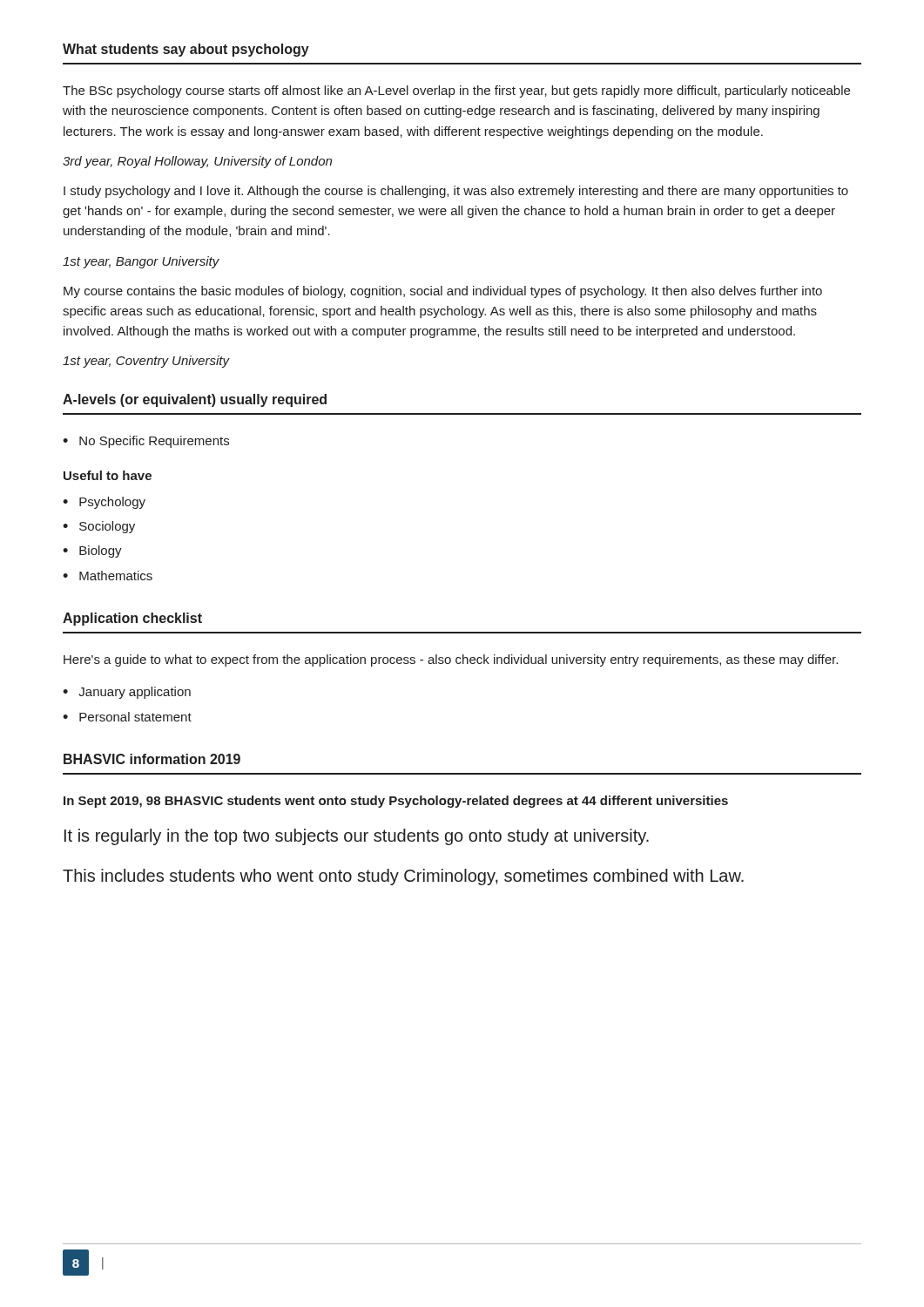
Task: Select the text block starting "In Sept 2019, 98 BHASVIC students went onto"
Action: pos(396,801)
